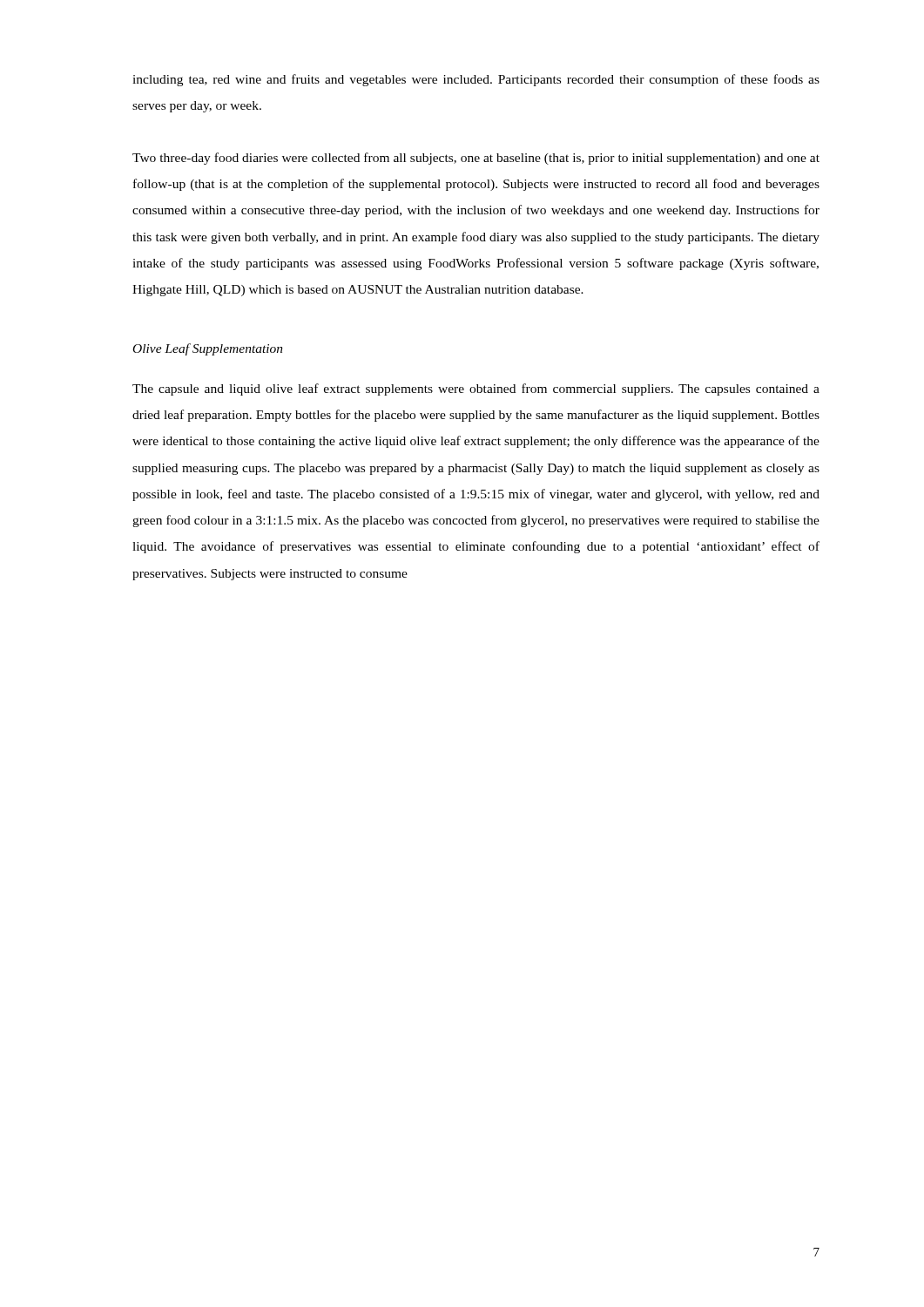Locate the element starting "Olive Leaf Supplementation"
The width and height of the screenshot is (924, 1307).
click(208, 349)
